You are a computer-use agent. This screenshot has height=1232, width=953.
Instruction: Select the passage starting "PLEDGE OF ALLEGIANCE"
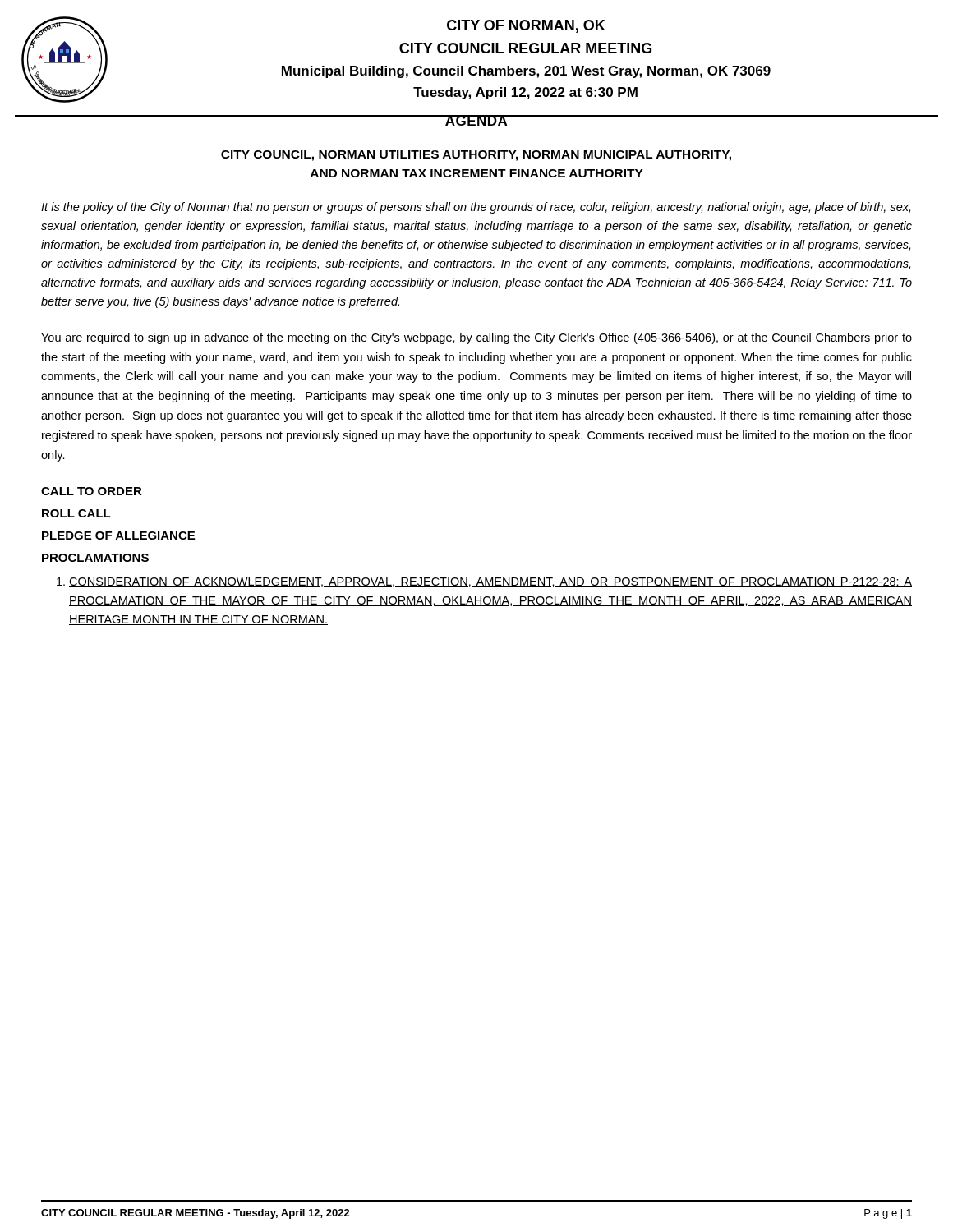pyautogui.click(x=118, y=535)
